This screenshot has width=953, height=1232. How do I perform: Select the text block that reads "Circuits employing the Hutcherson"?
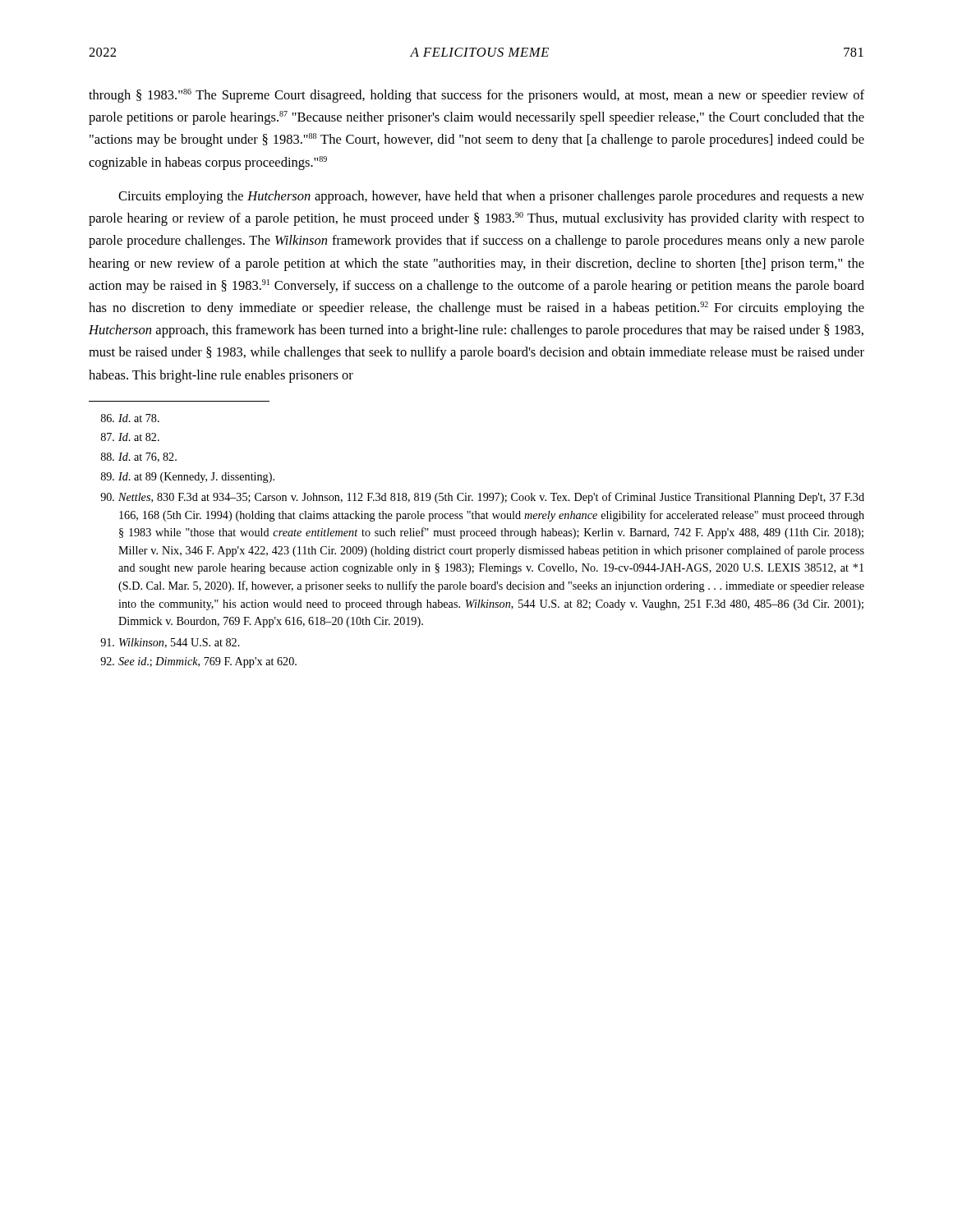point(476,285)
